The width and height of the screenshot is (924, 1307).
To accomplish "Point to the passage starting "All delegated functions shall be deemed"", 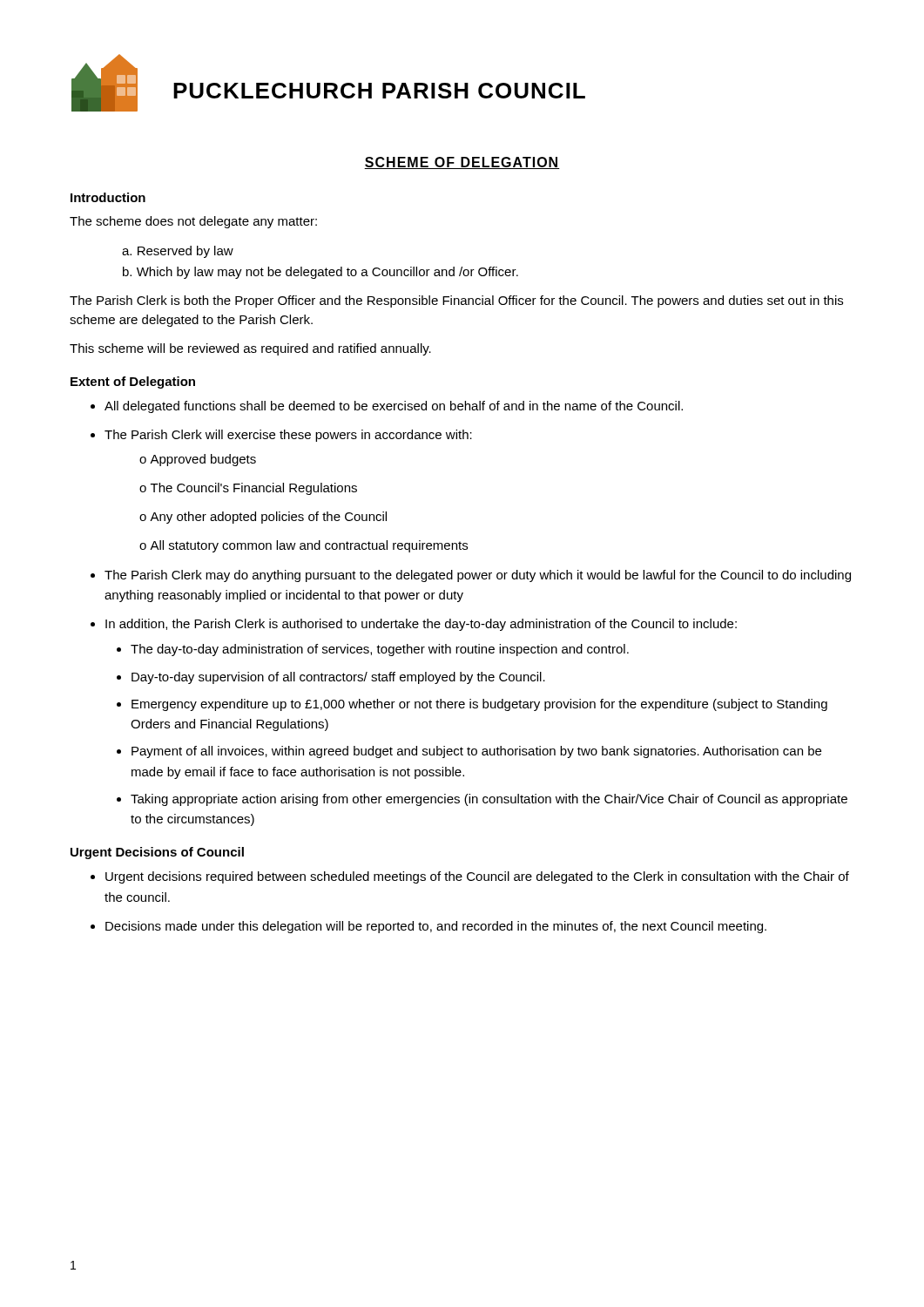I will coord(394,406).
